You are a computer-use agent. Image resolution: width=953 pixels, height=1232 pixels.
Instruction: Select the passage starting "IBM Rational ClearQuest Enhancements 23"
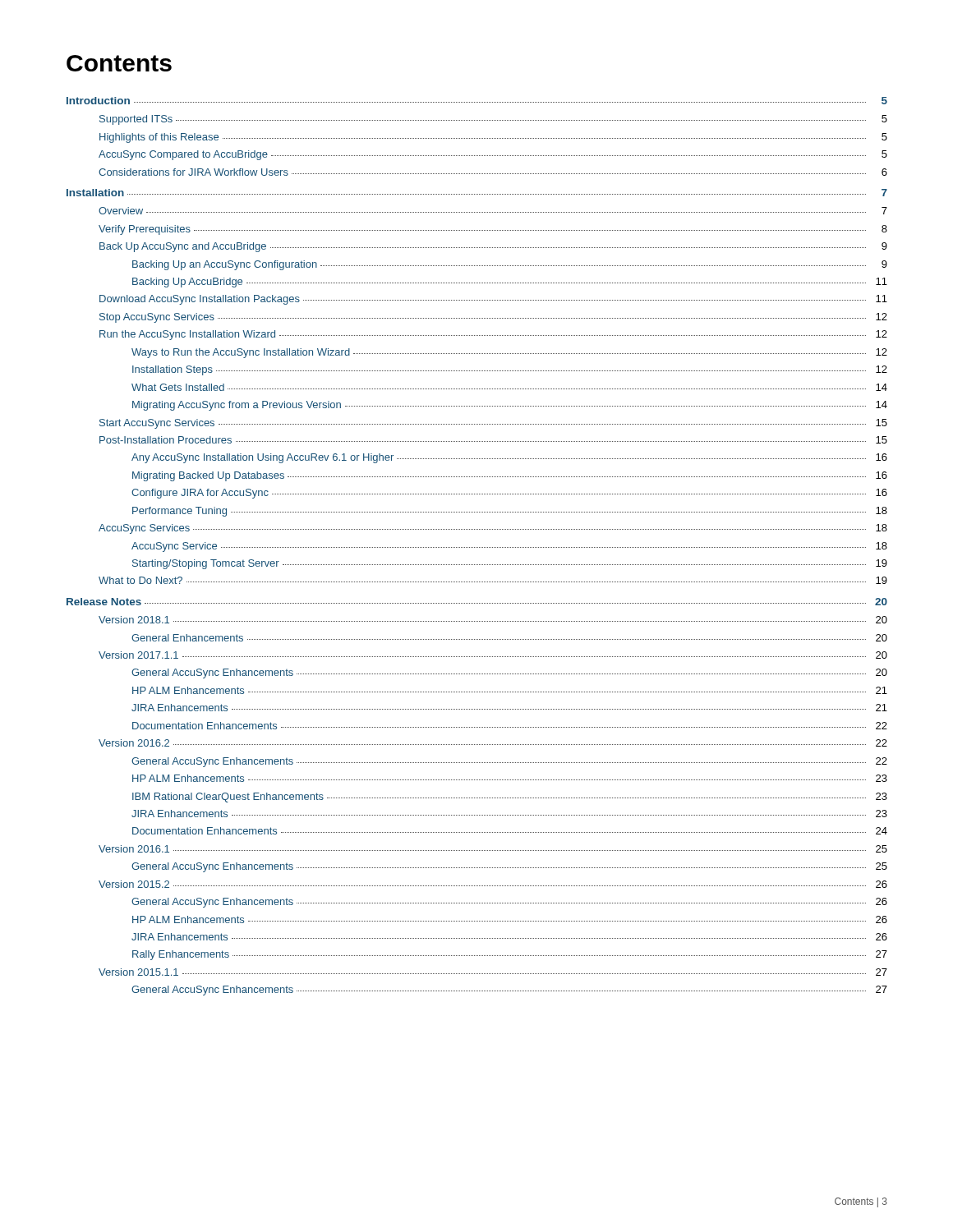click(x=509, y=796)
